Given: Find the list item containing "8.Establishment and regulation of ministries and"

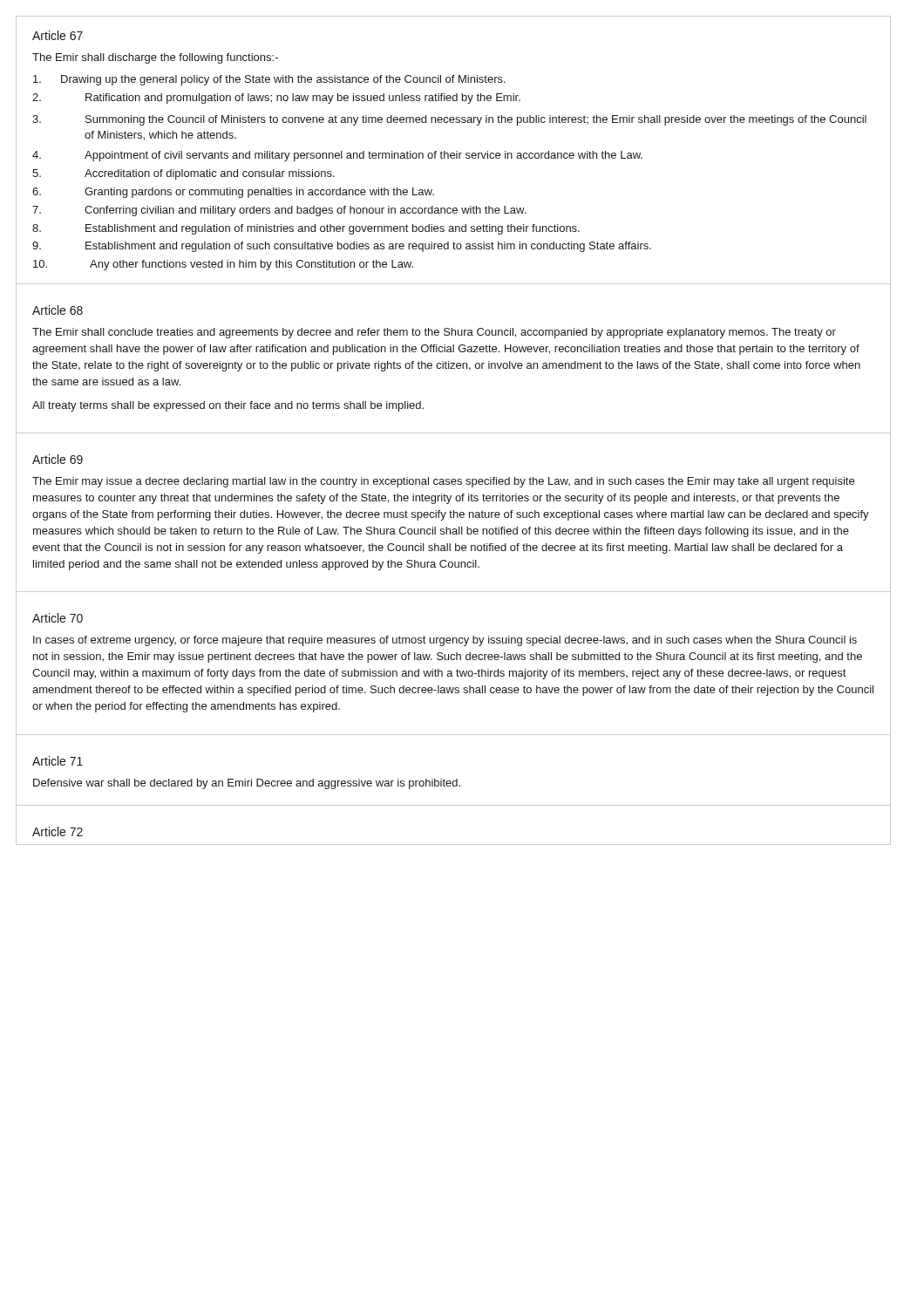Looking at the screenshot, I should point(306,229).
